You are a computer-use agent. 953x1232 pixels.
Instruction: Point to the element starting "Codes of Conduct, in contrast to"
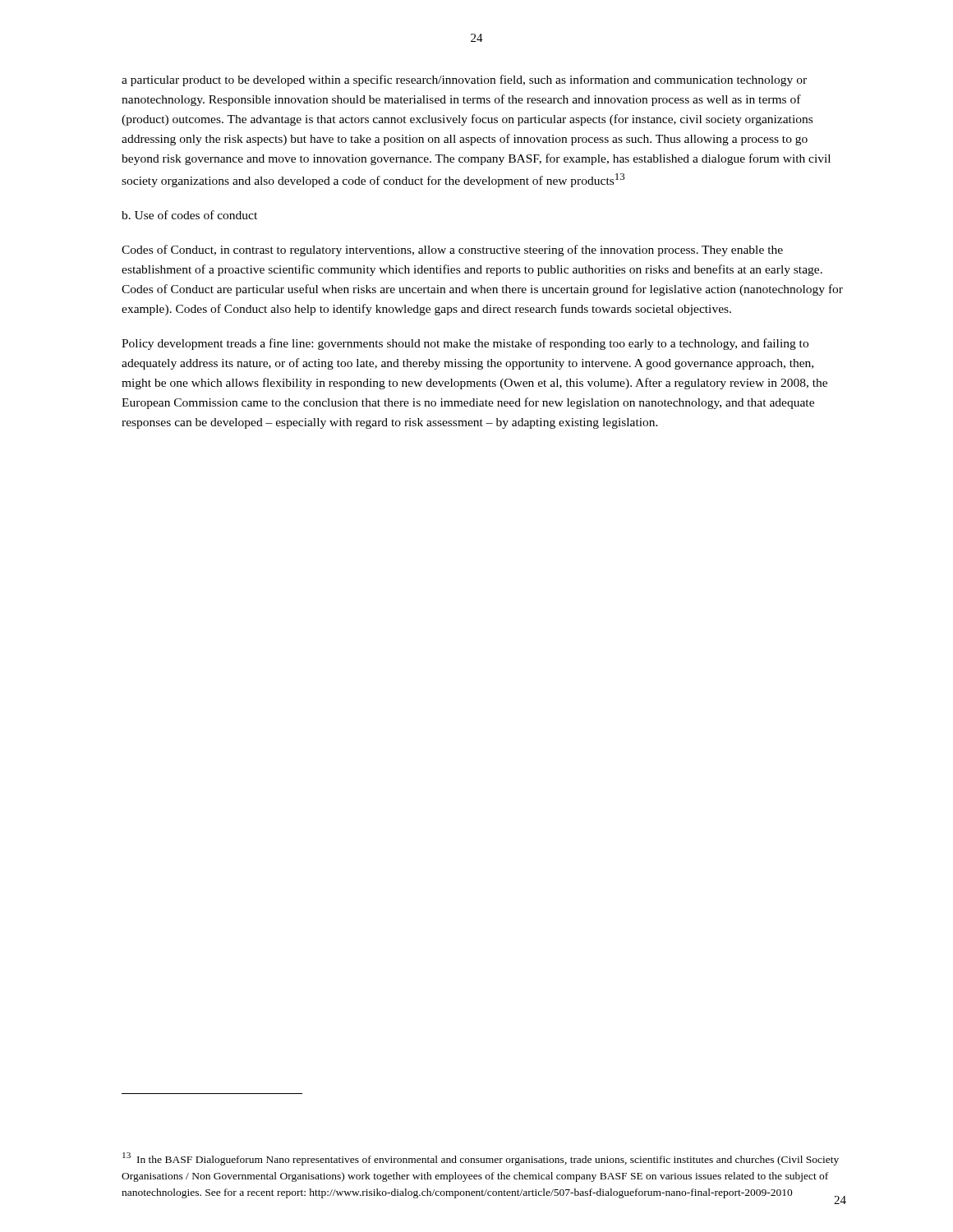(482, 279)
